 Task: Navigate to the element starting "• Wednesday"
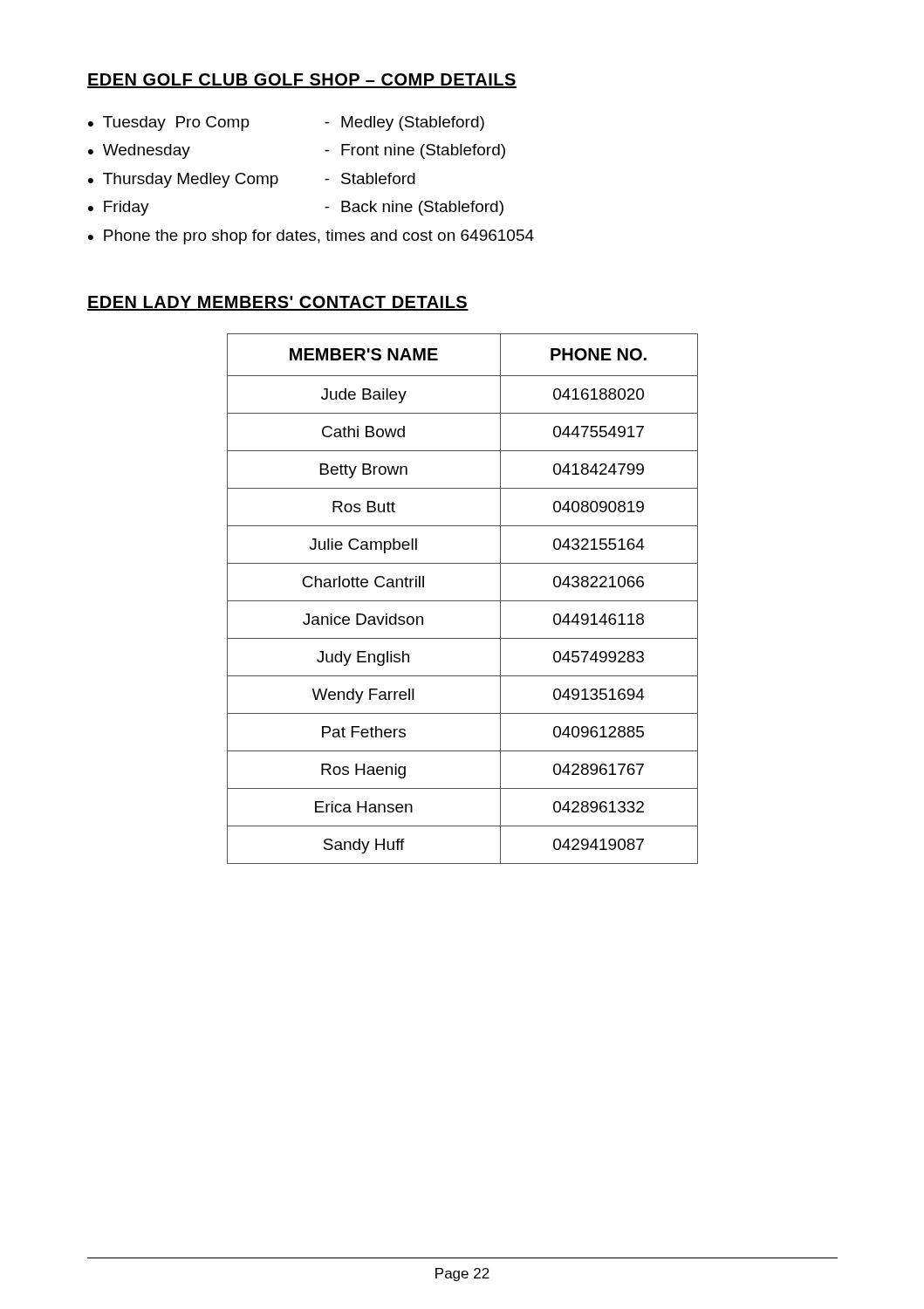139,152
